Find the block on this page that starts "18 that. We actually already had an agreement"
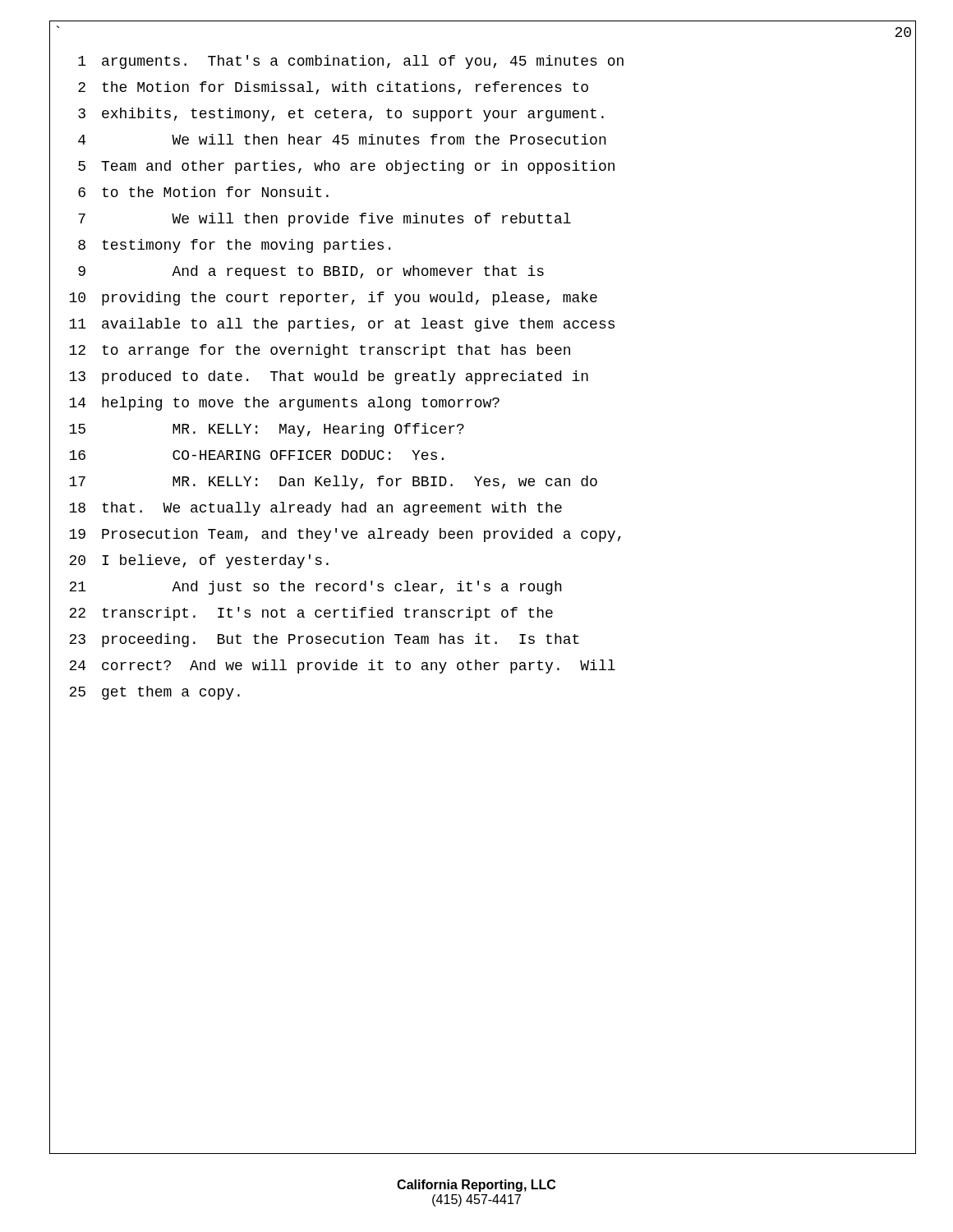Screen dimensions: 1232x953 (308, 508)
